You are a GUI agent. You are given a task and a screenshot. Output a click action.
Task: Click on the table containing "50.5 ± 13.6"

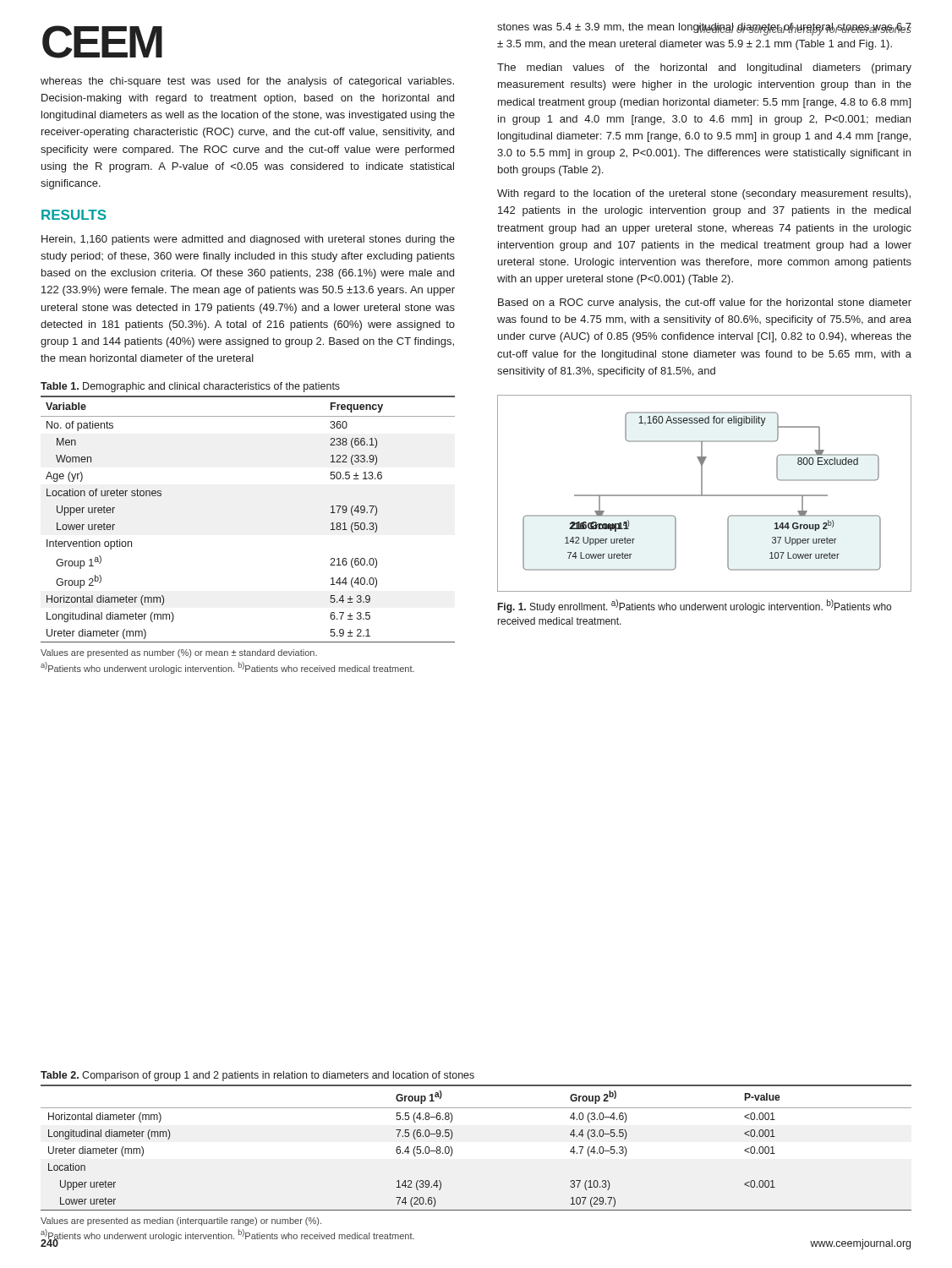pyautogui.click(x=248, y=519)
